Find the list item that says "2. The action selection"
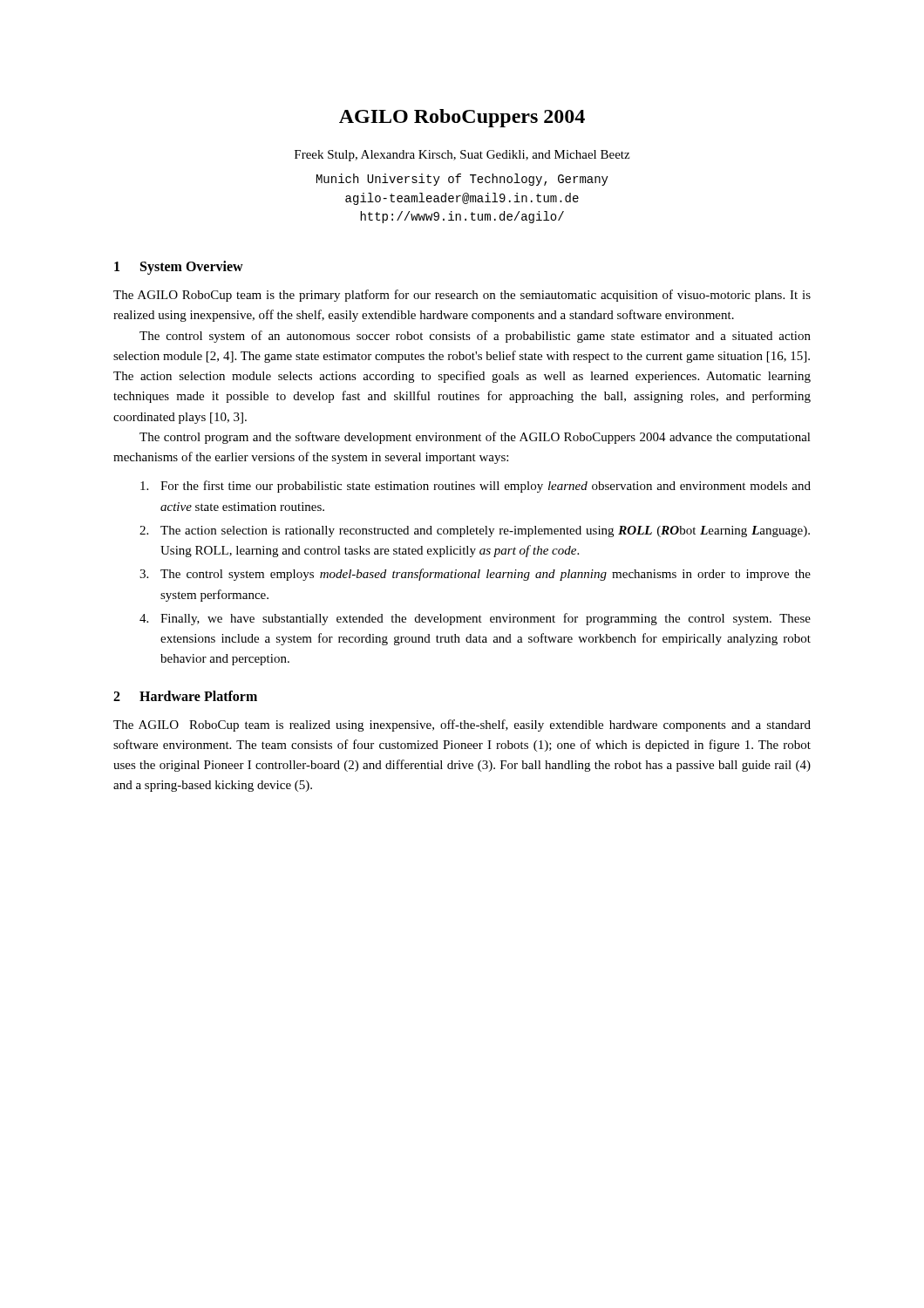This screenshot has width=924, height=1308. [475, 541]
